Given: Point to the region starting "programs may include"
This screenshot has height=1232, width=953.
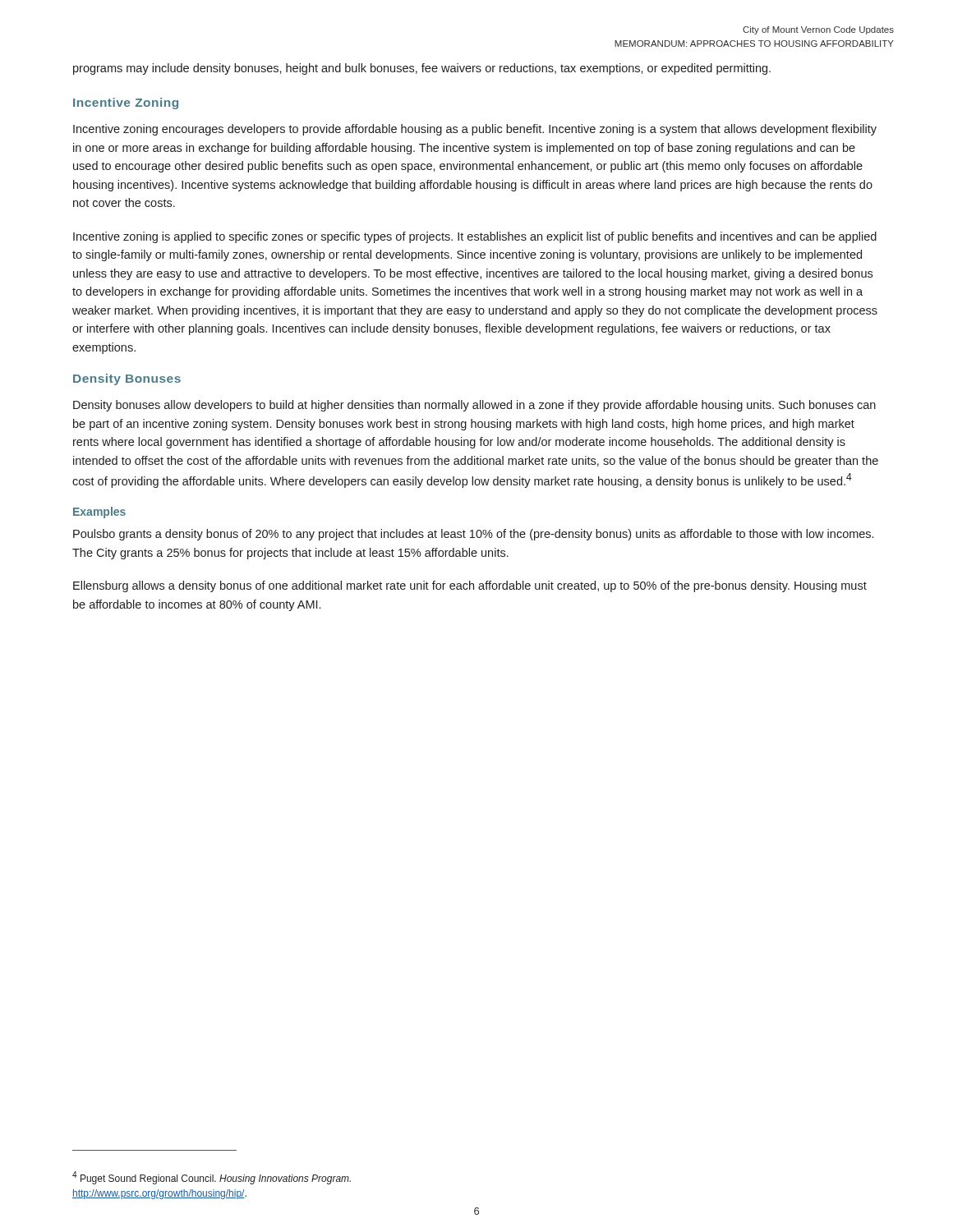Looking at the screenshot, I should pyautogui.click(x=422, y=68).
